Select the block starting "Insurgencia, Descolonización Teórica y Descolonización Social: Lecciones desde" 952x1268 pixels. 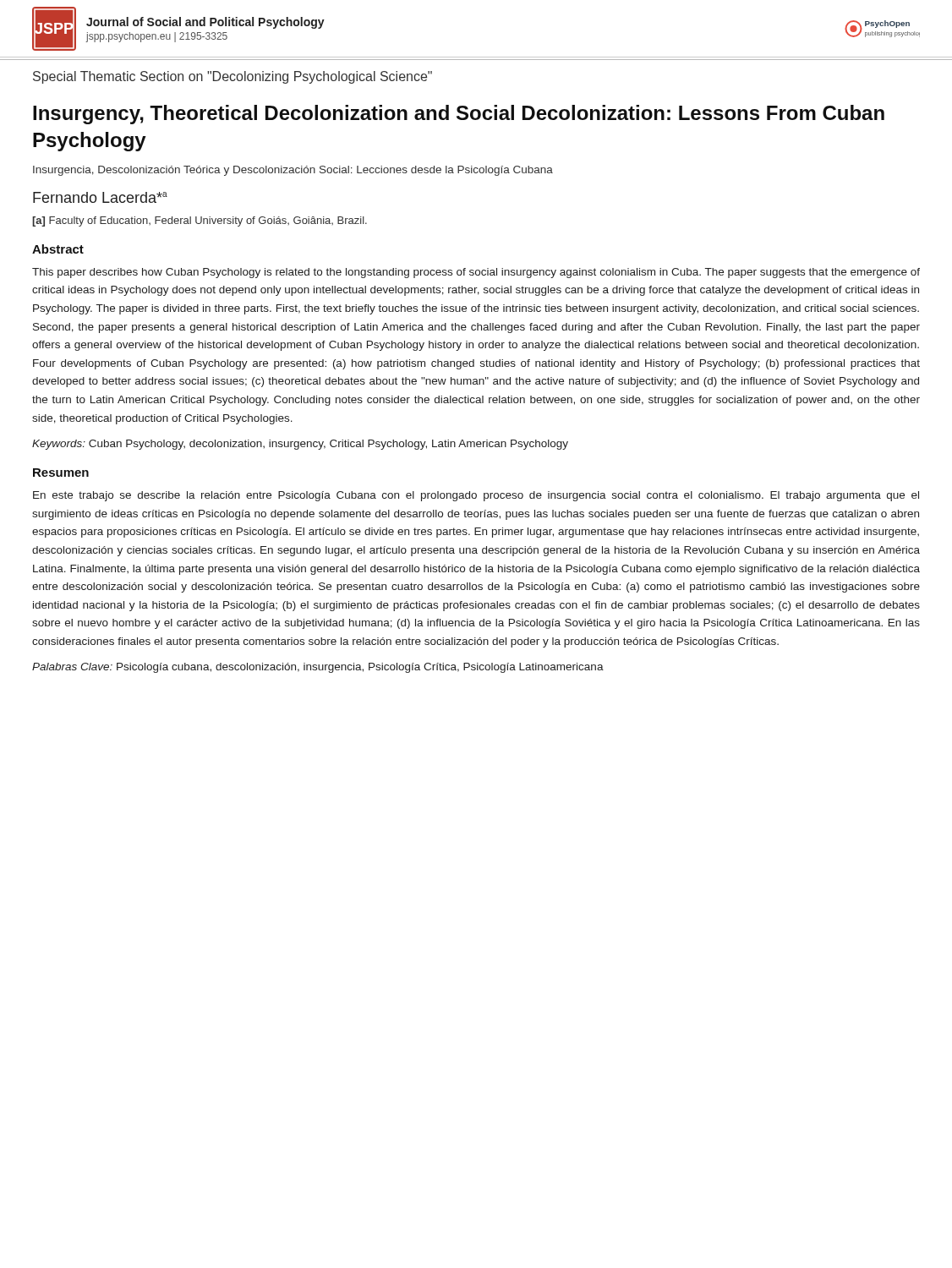click(x=292, y=169)
